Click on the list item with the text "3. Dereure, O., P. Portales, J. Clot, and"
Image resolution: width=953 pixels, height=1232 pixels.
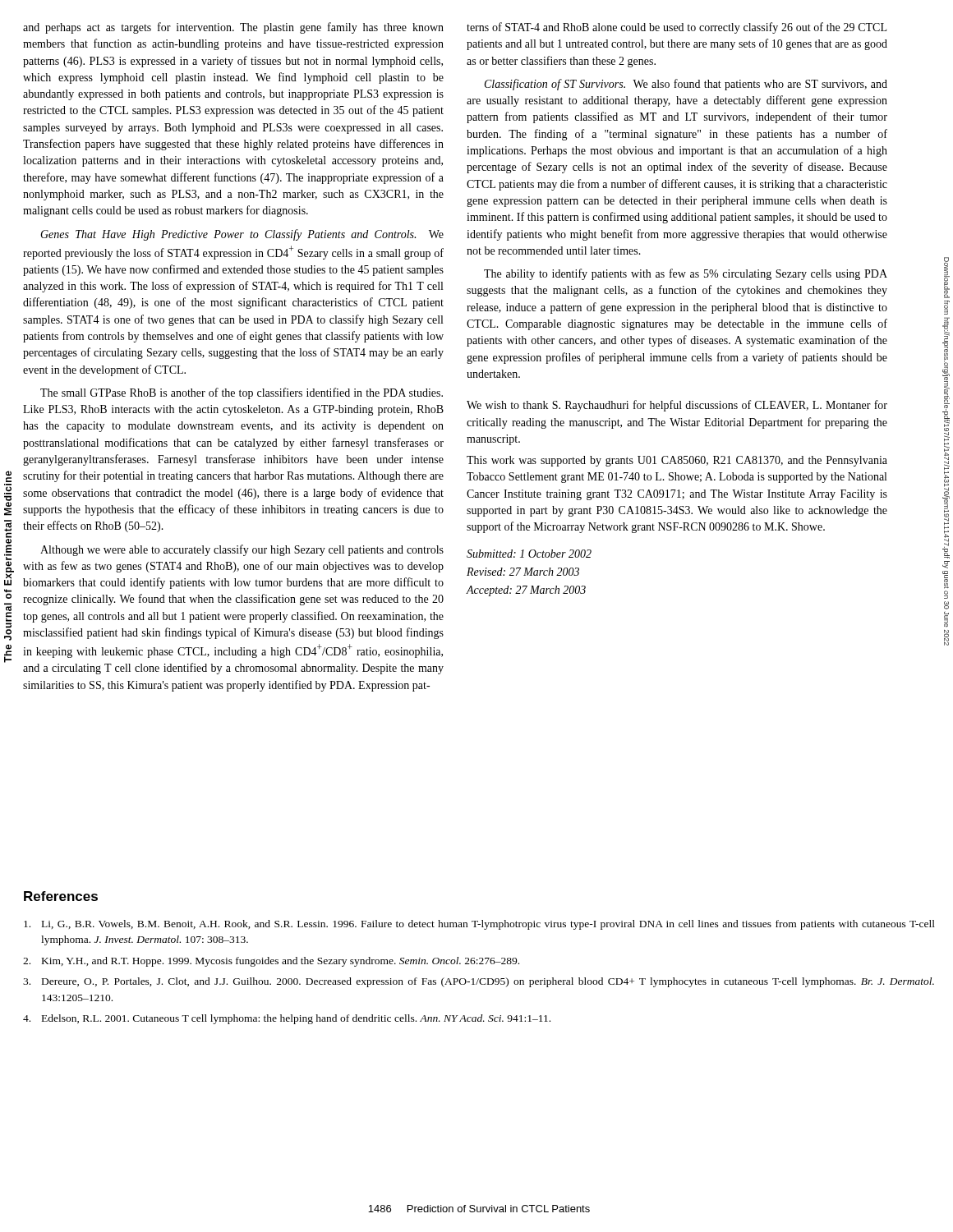(479, 990)
